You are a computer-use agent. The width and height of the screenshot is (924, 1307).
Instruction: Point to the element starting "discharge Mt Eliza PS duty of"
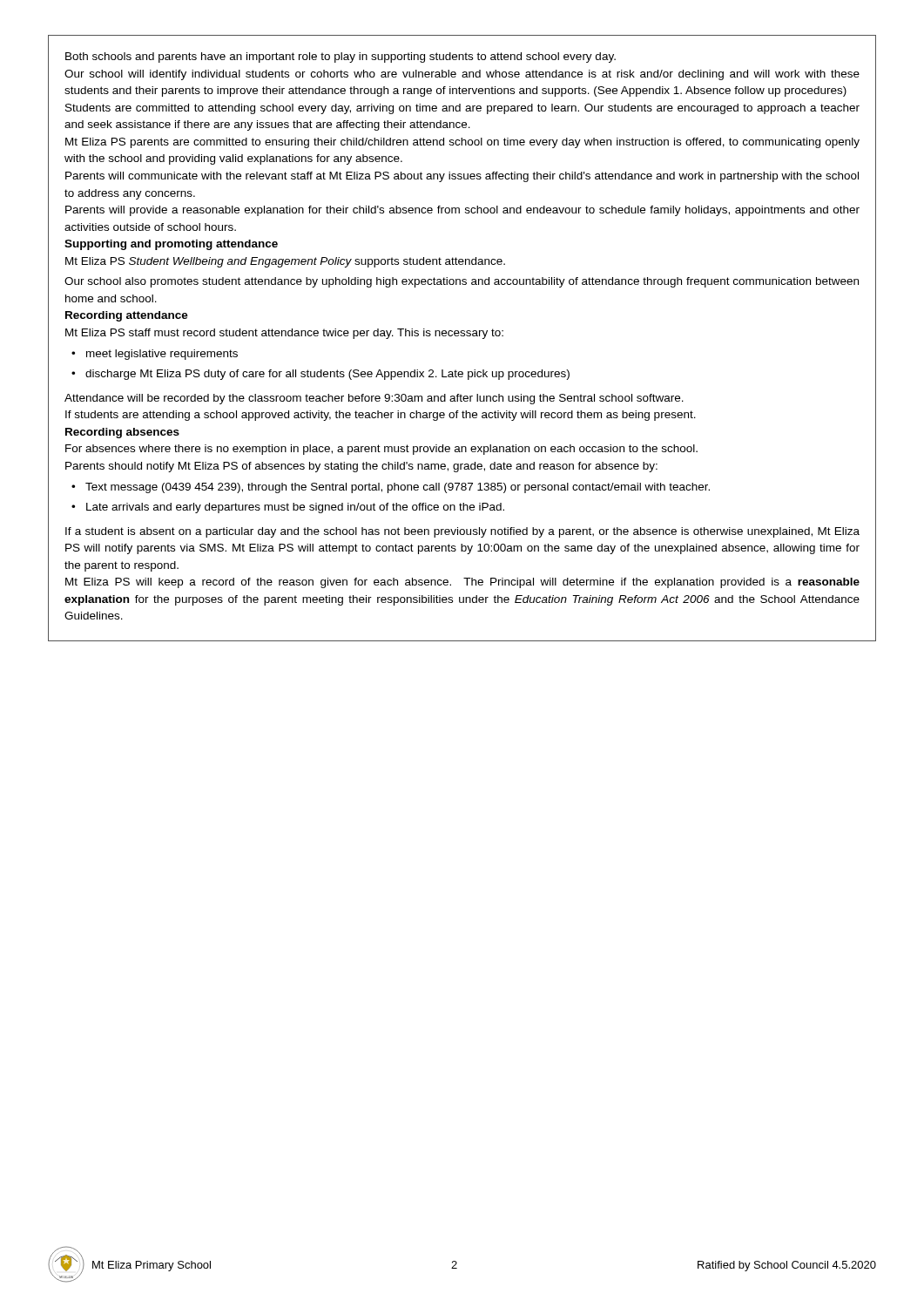coord(328,374)
